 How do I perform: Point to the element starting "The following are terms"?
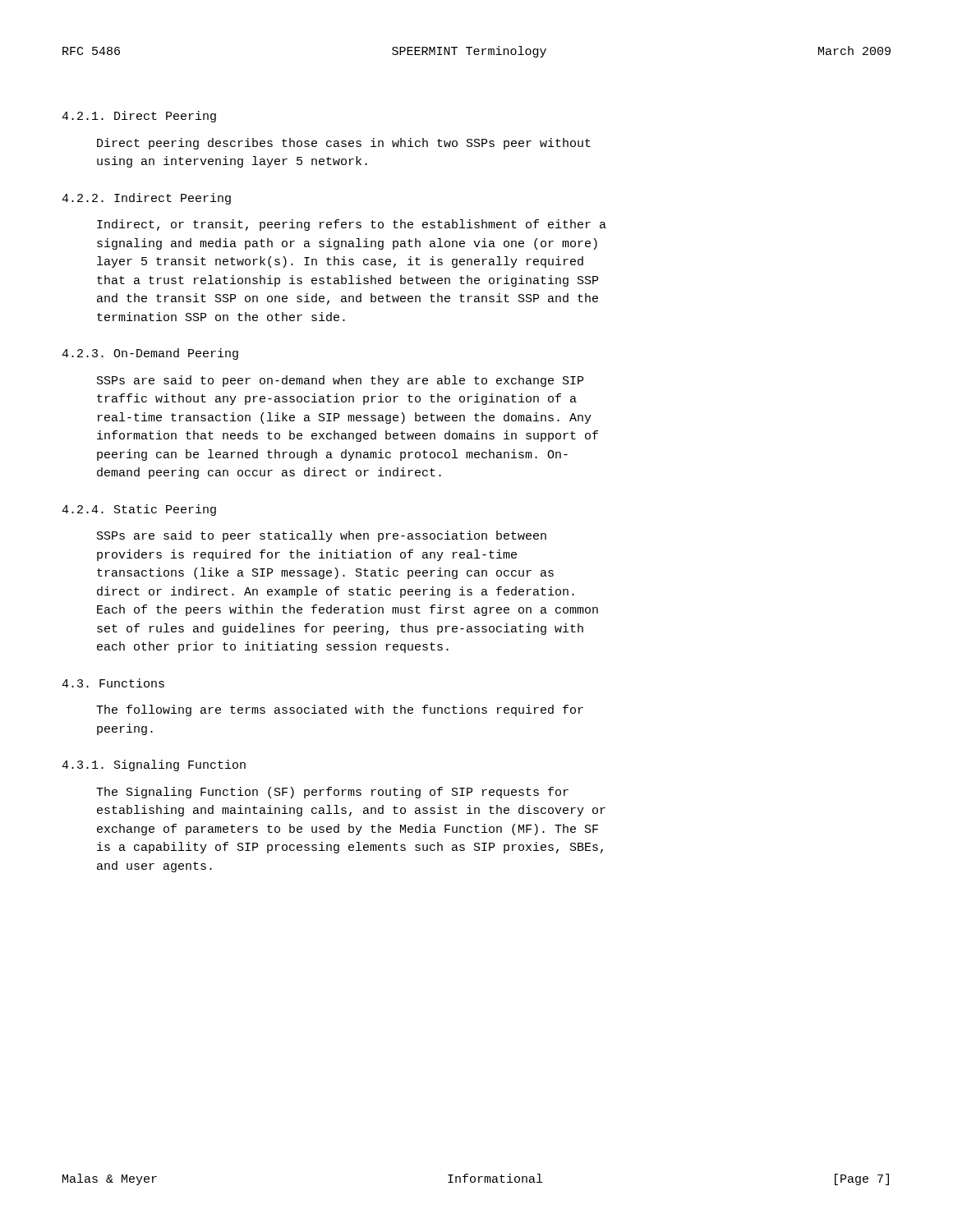click(494, 721)
